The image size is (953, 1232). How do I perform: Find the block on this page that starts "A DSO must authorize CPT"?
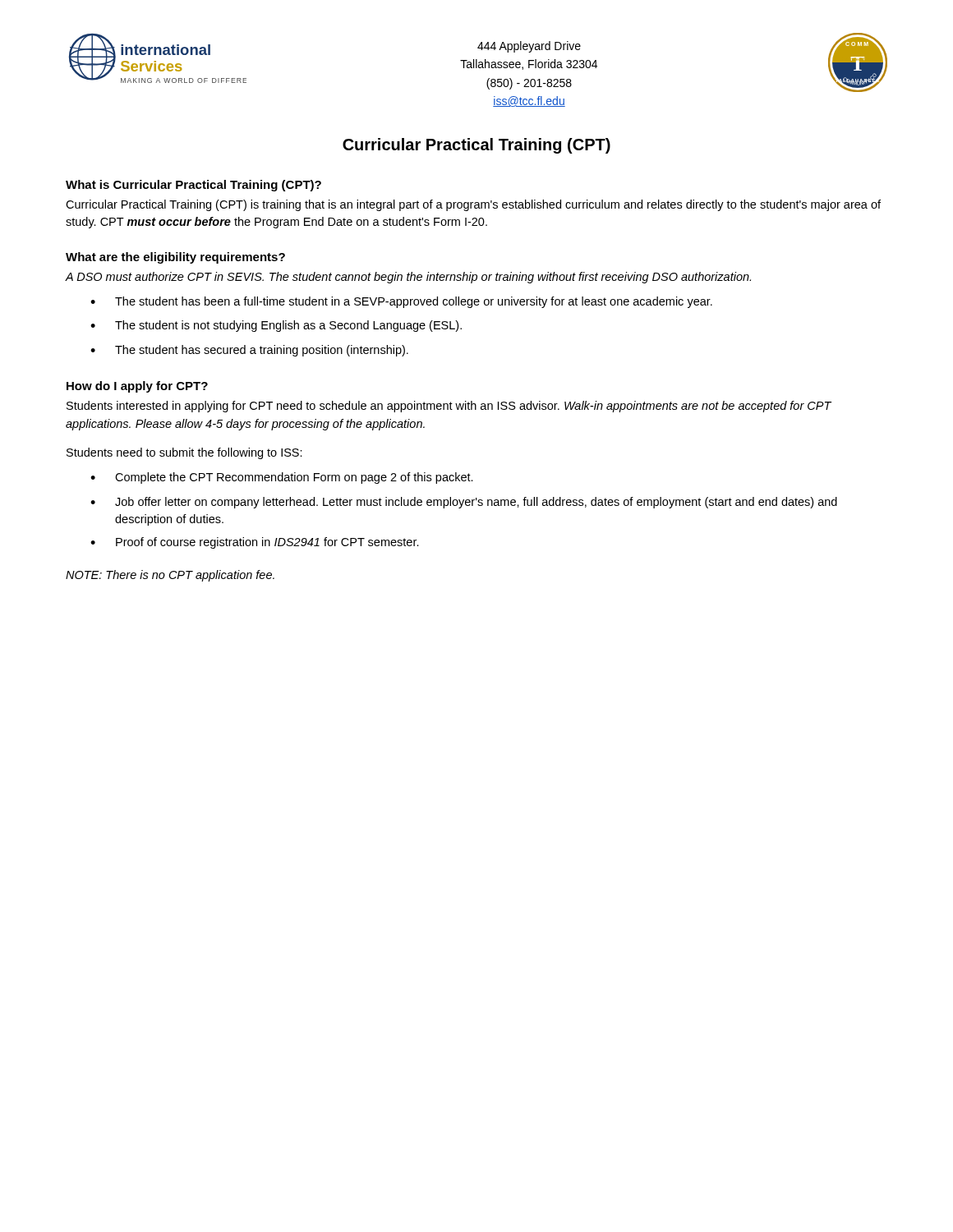tap(409, 277)
